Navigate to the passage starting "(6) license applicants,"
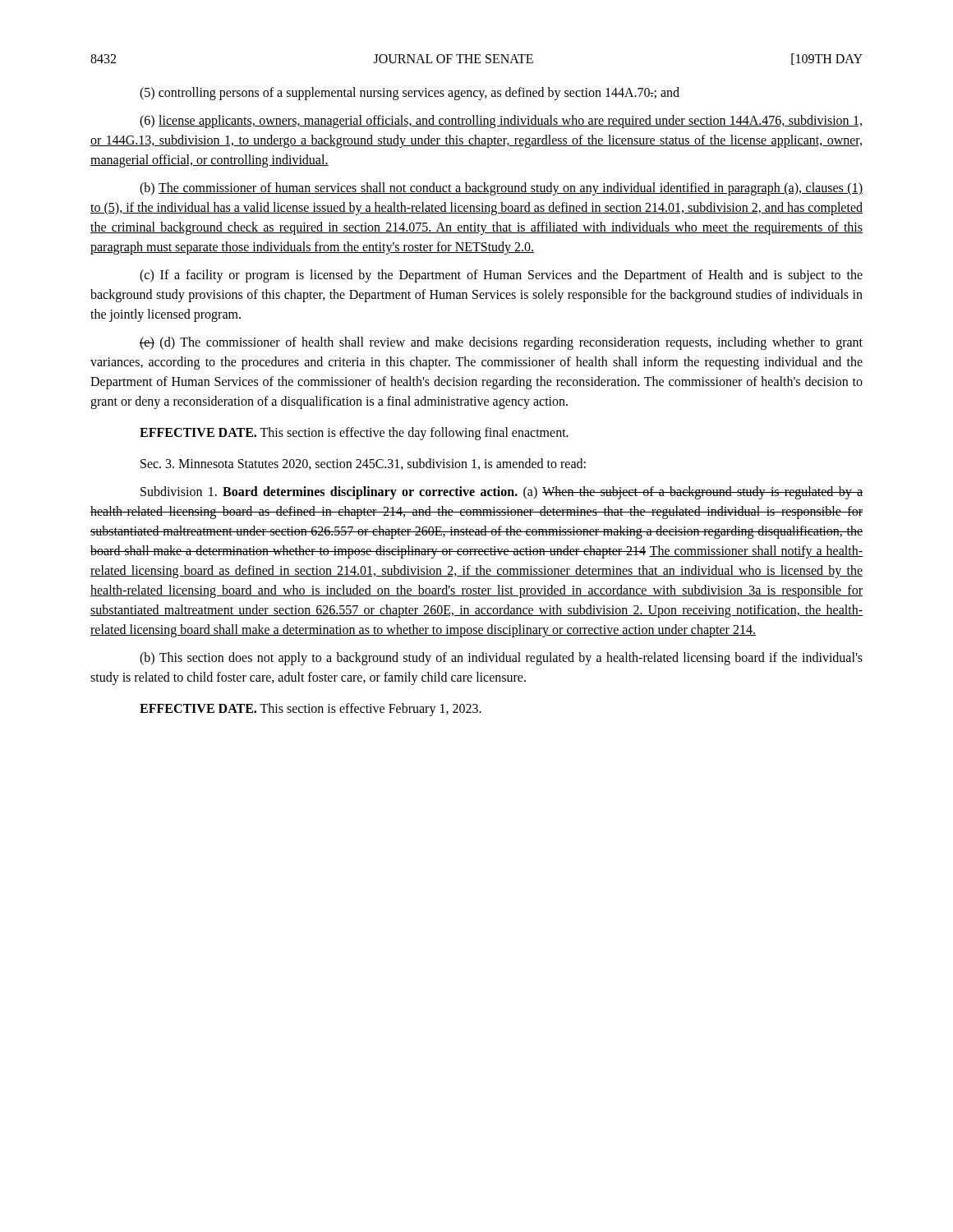953x1232 pixels. click(x=476, y=140)
